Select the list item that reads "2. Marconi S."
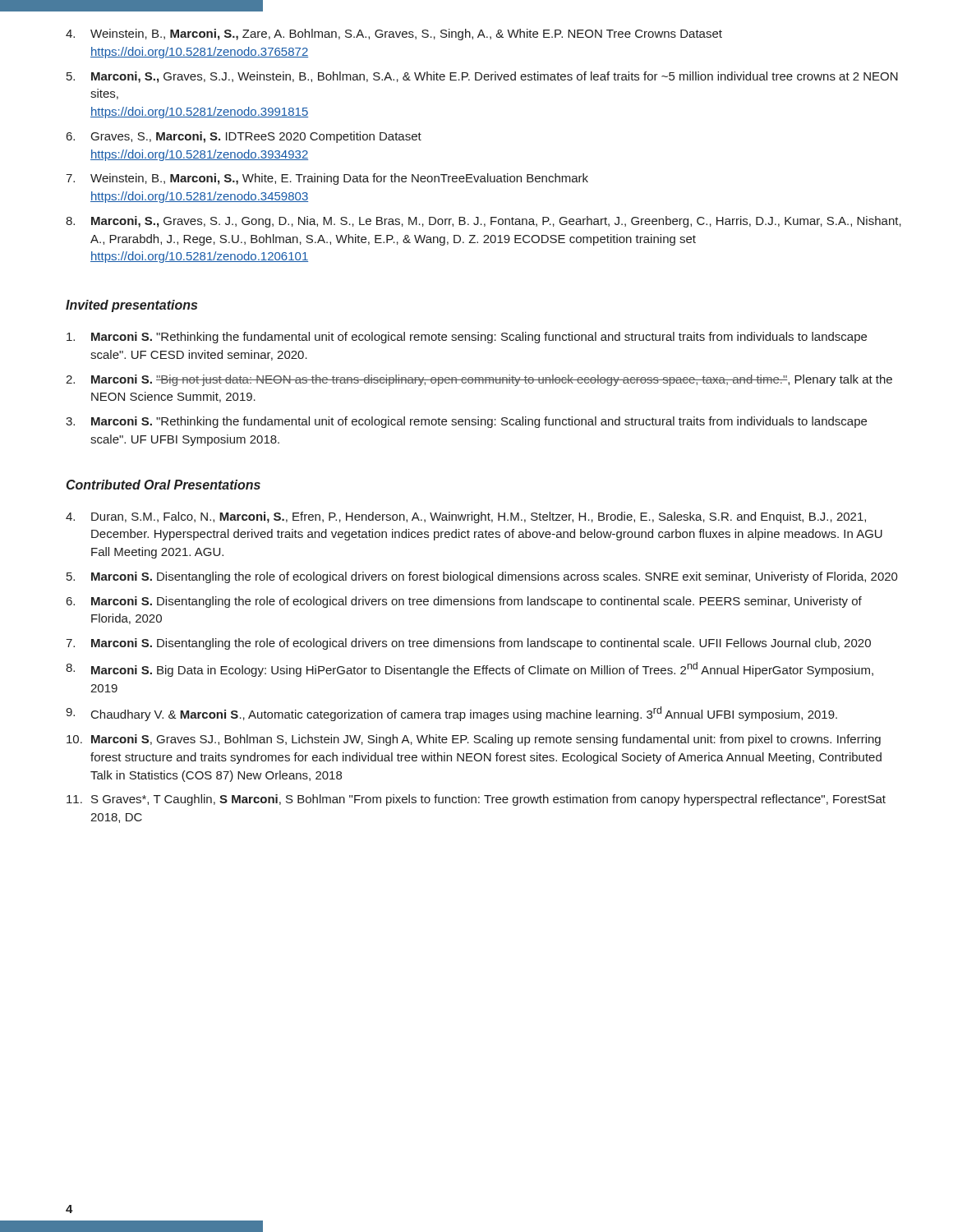The image size is (953, 1232). point(485,388)
